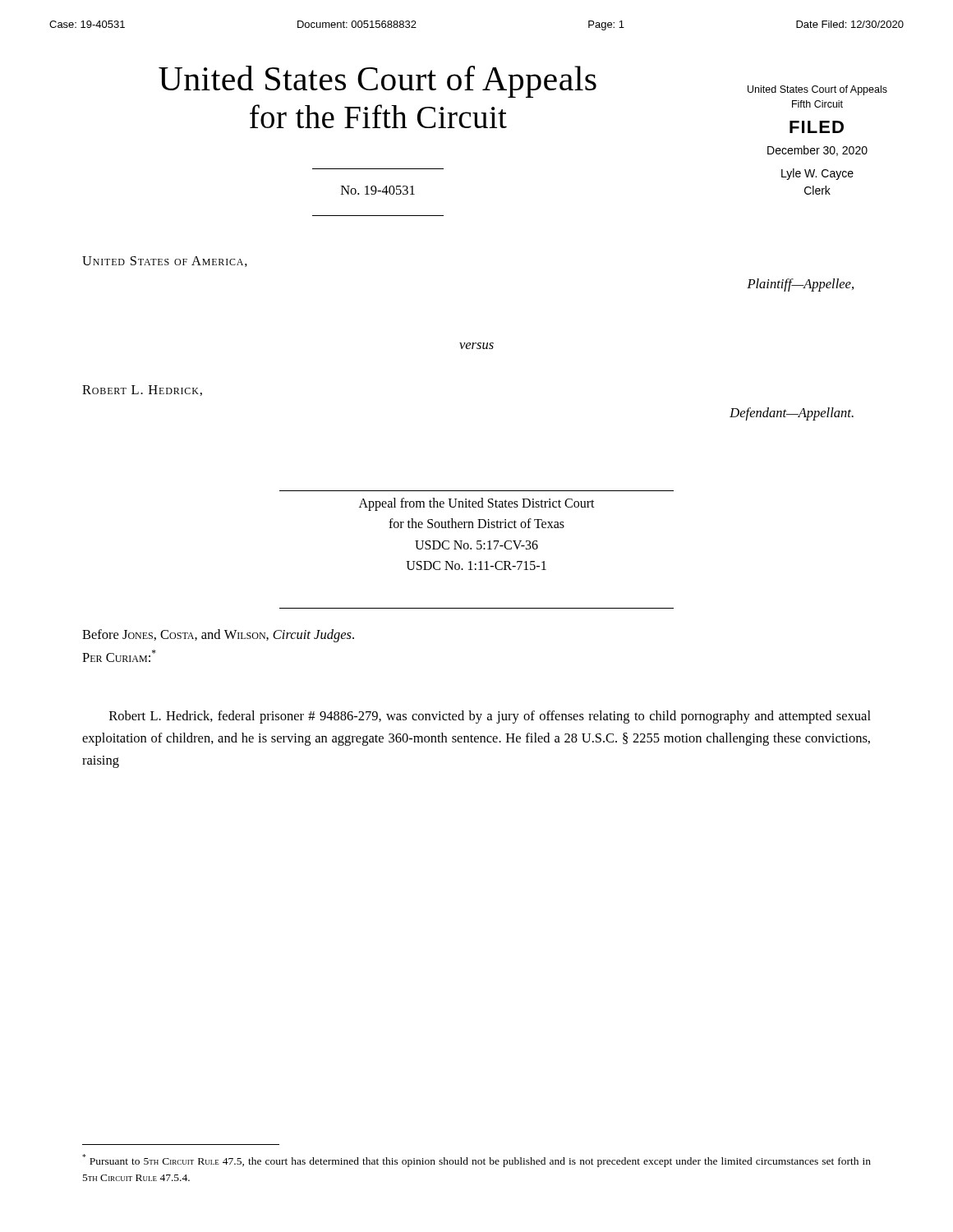Find the text with the text "United States of America, Plaintiff—Appellee,"
The image size is (953, 1232).
[x=165, y=262]
